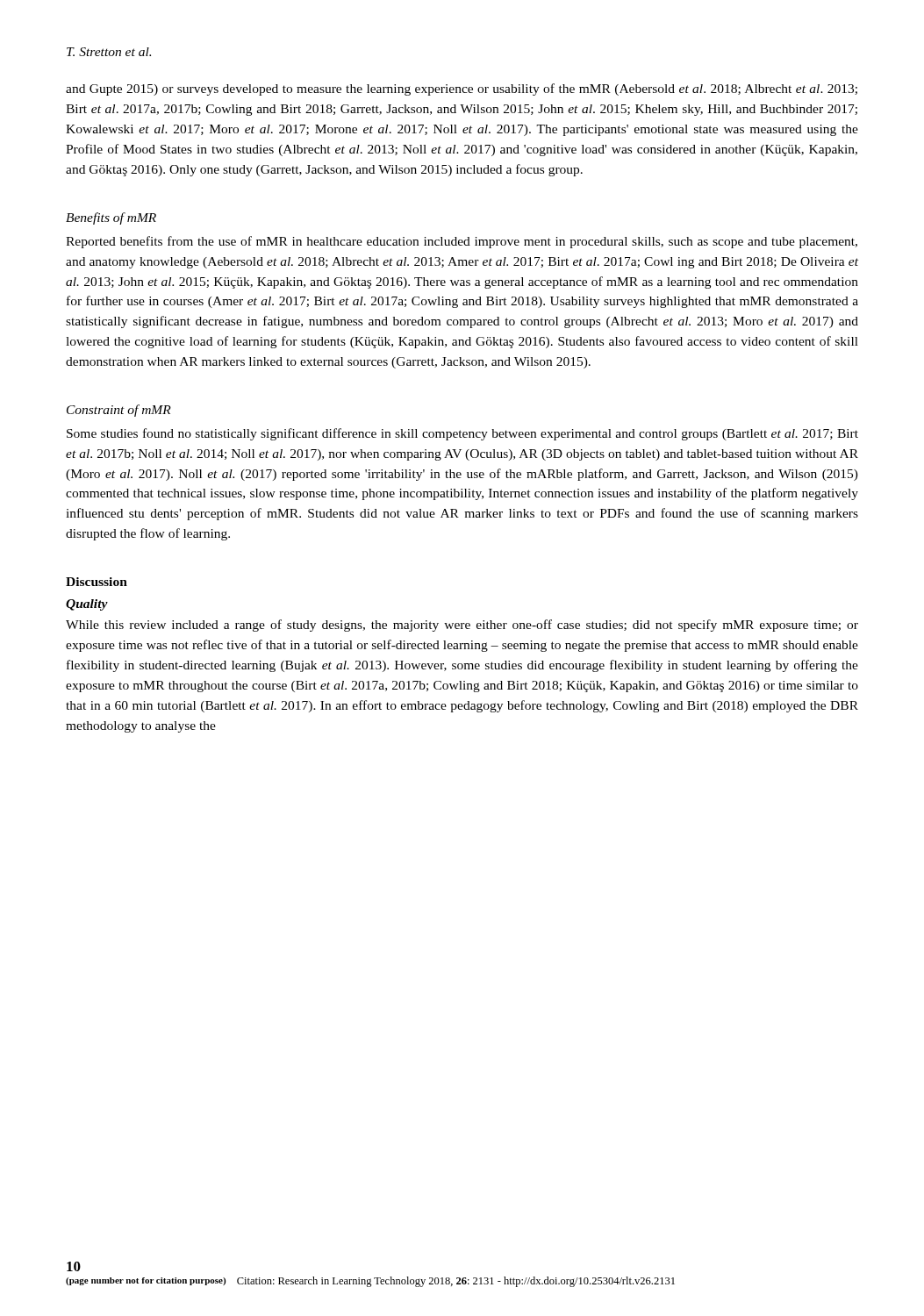Screen dimensions: 1316x924
Task: Locate the region starting "Benefits of mMR"
Action: 111,217
